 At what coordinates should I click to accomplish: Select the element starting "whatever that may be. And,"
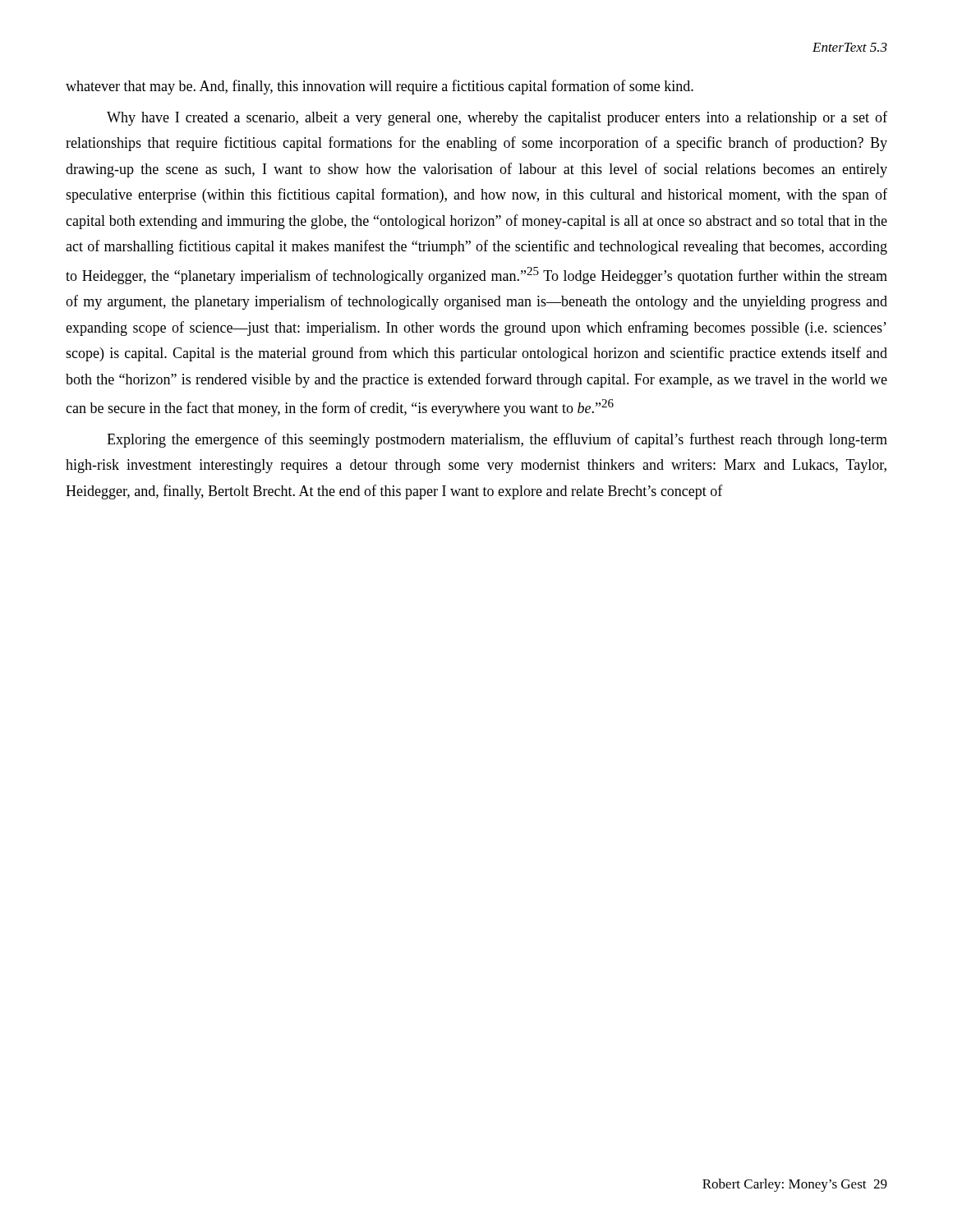pos(476,87)
